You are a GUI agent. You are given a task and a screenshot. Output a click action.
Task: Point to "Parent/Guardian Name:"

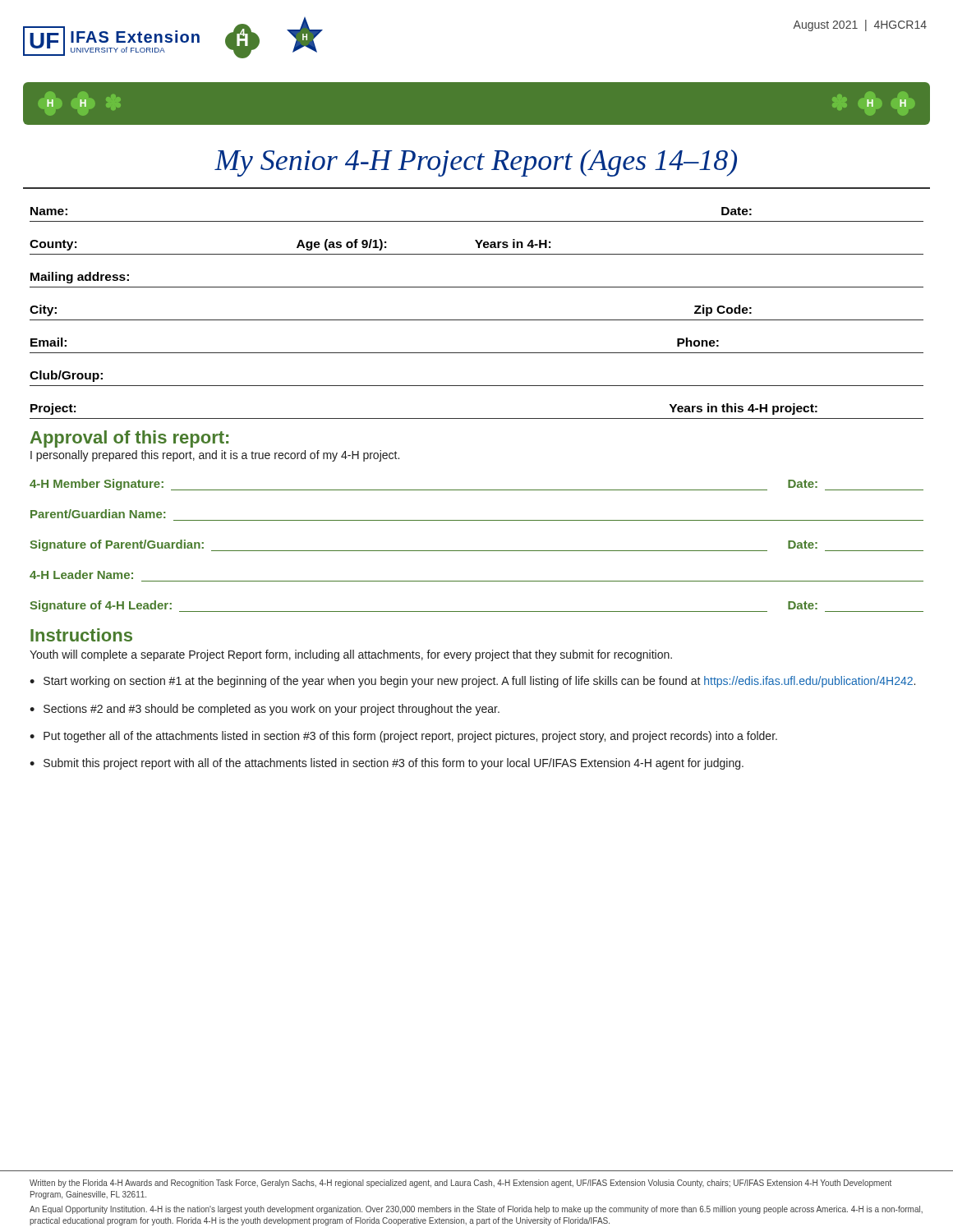pos(476,512)
